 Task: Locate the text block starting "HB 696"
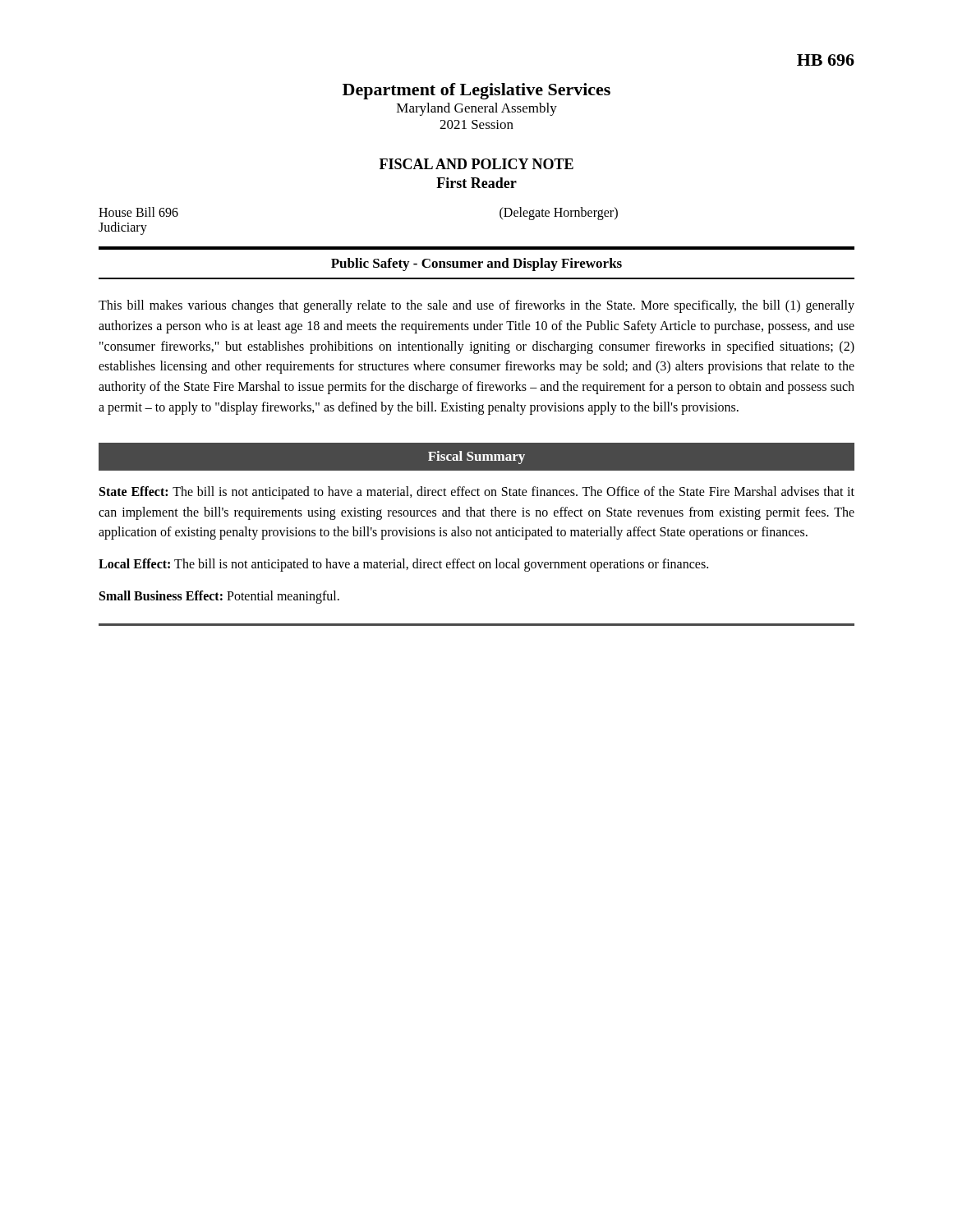click(826, 60)
